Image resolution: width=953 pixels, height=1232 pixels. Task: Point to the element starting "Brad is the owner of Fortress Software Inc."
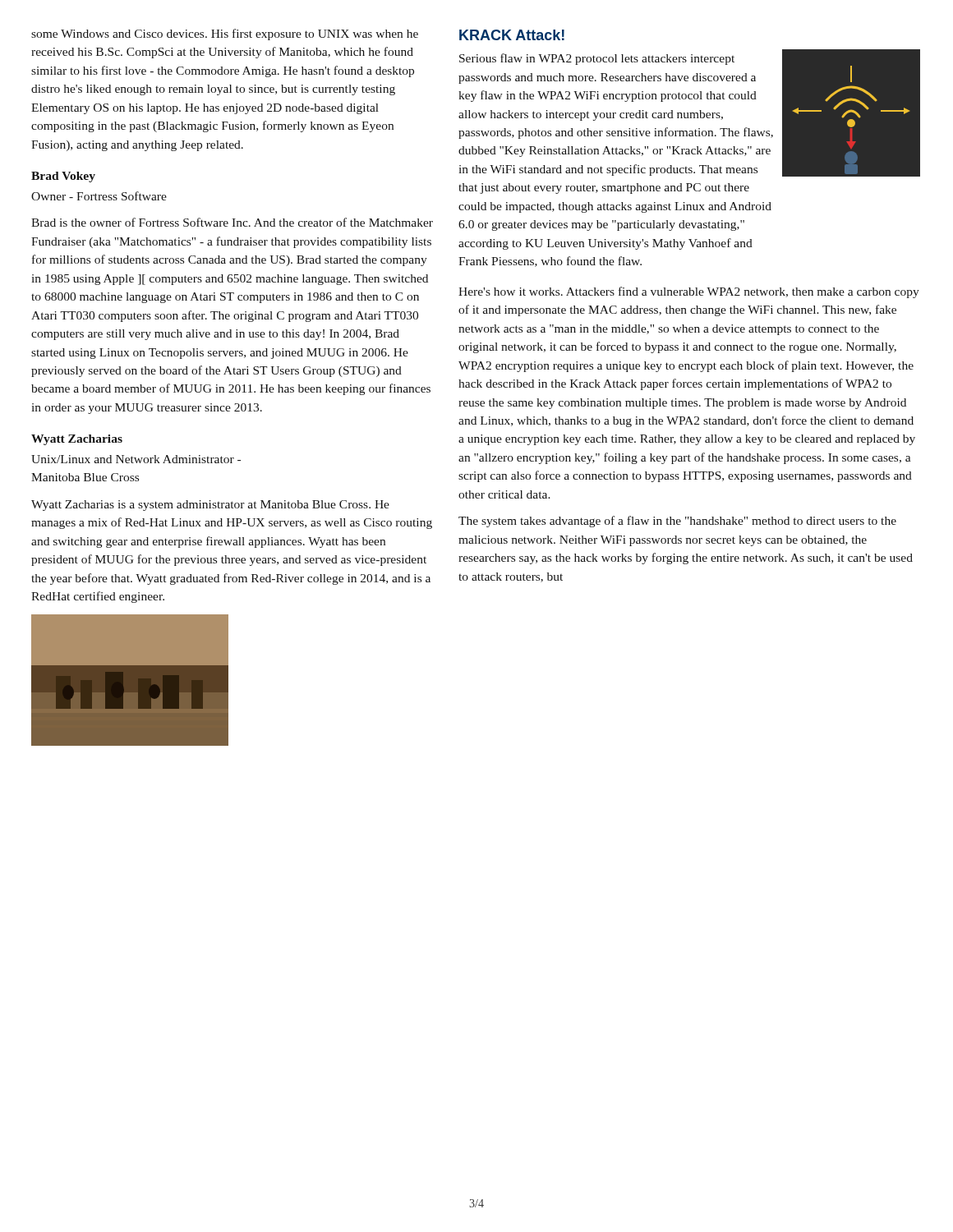(233, 315)
